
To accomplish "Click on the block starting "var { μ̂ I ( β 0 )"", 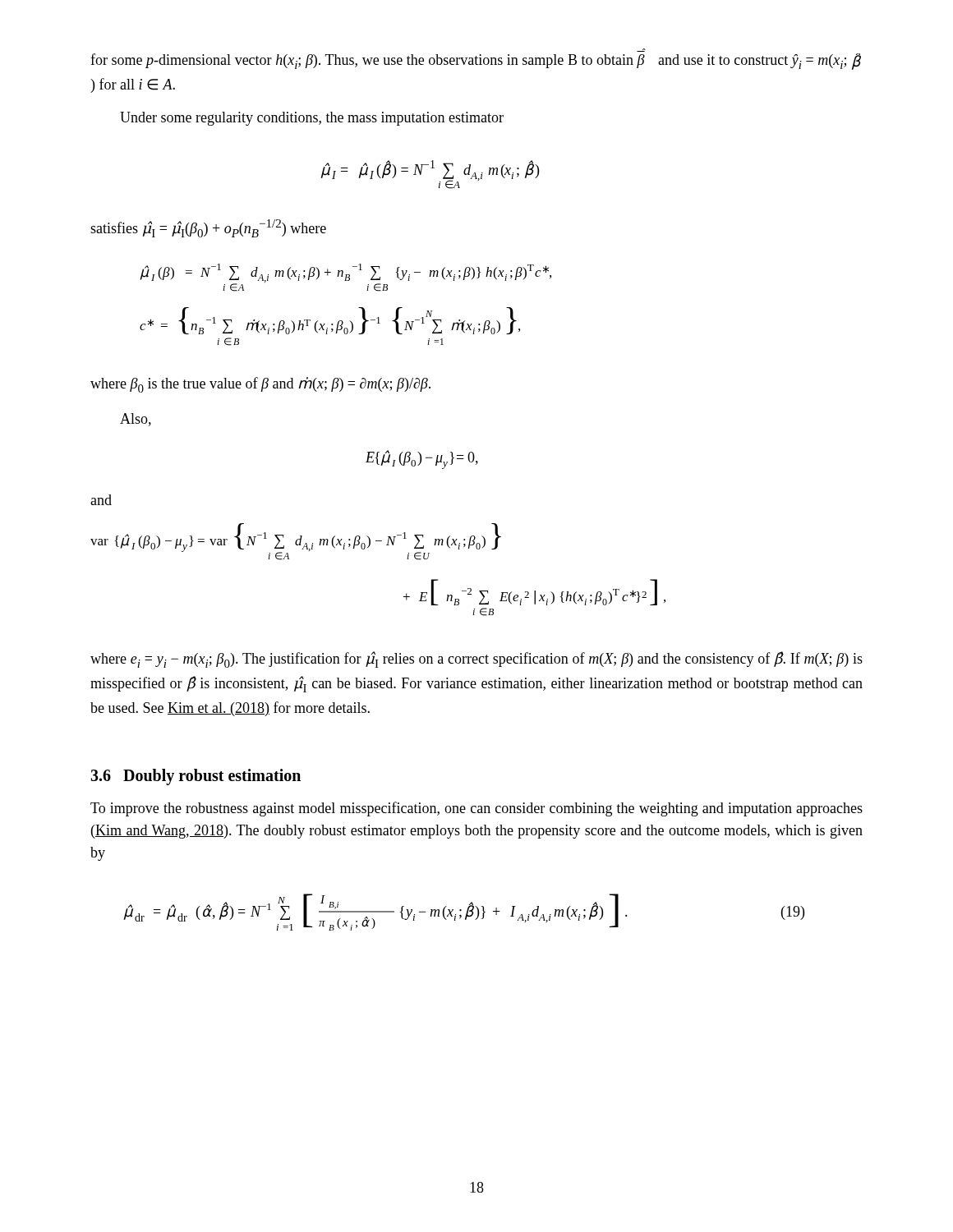I will click(x=448, y=574).
